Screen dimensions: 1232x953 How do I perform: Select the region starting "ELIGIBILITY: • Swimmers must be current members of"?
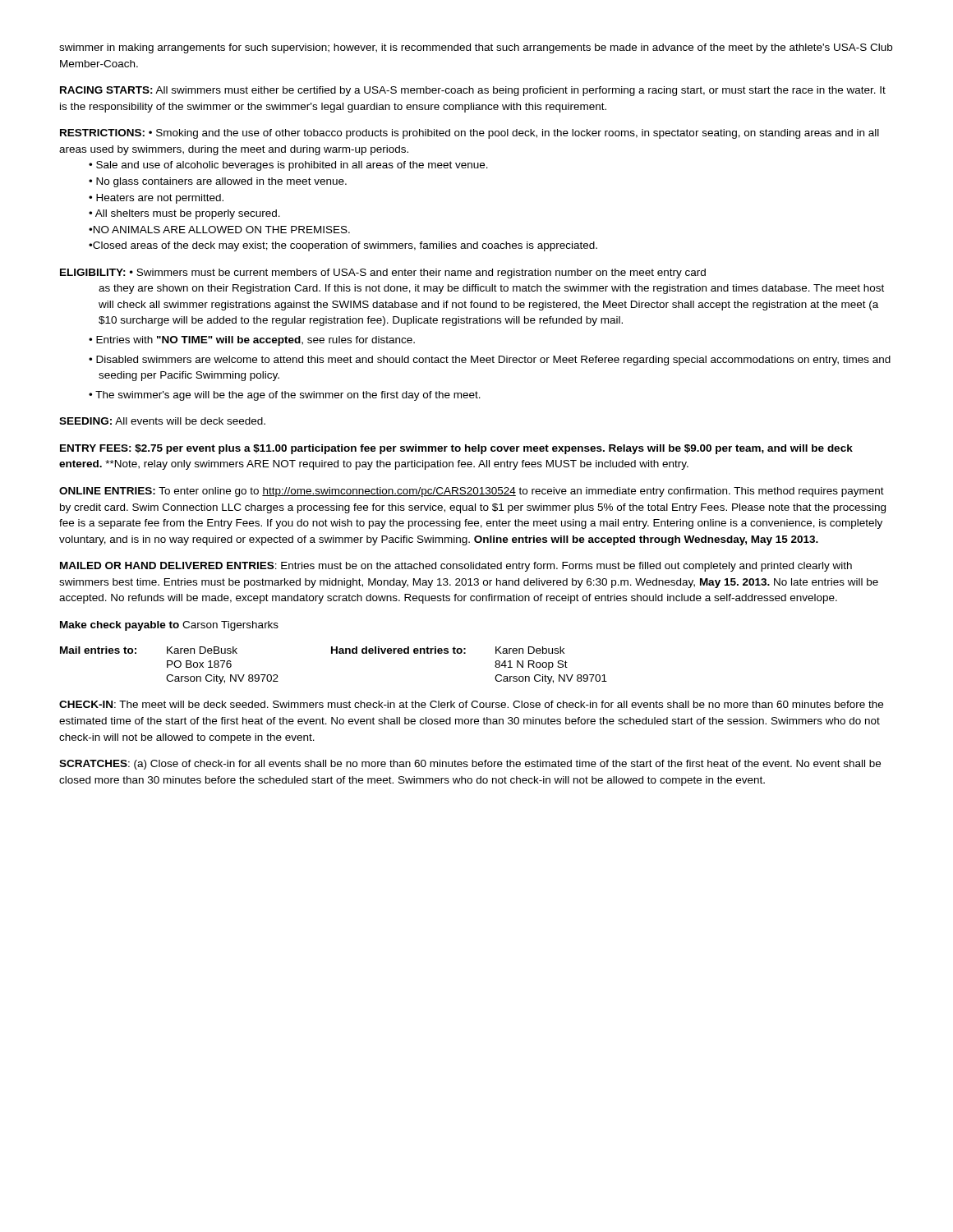tap(476, 333)
